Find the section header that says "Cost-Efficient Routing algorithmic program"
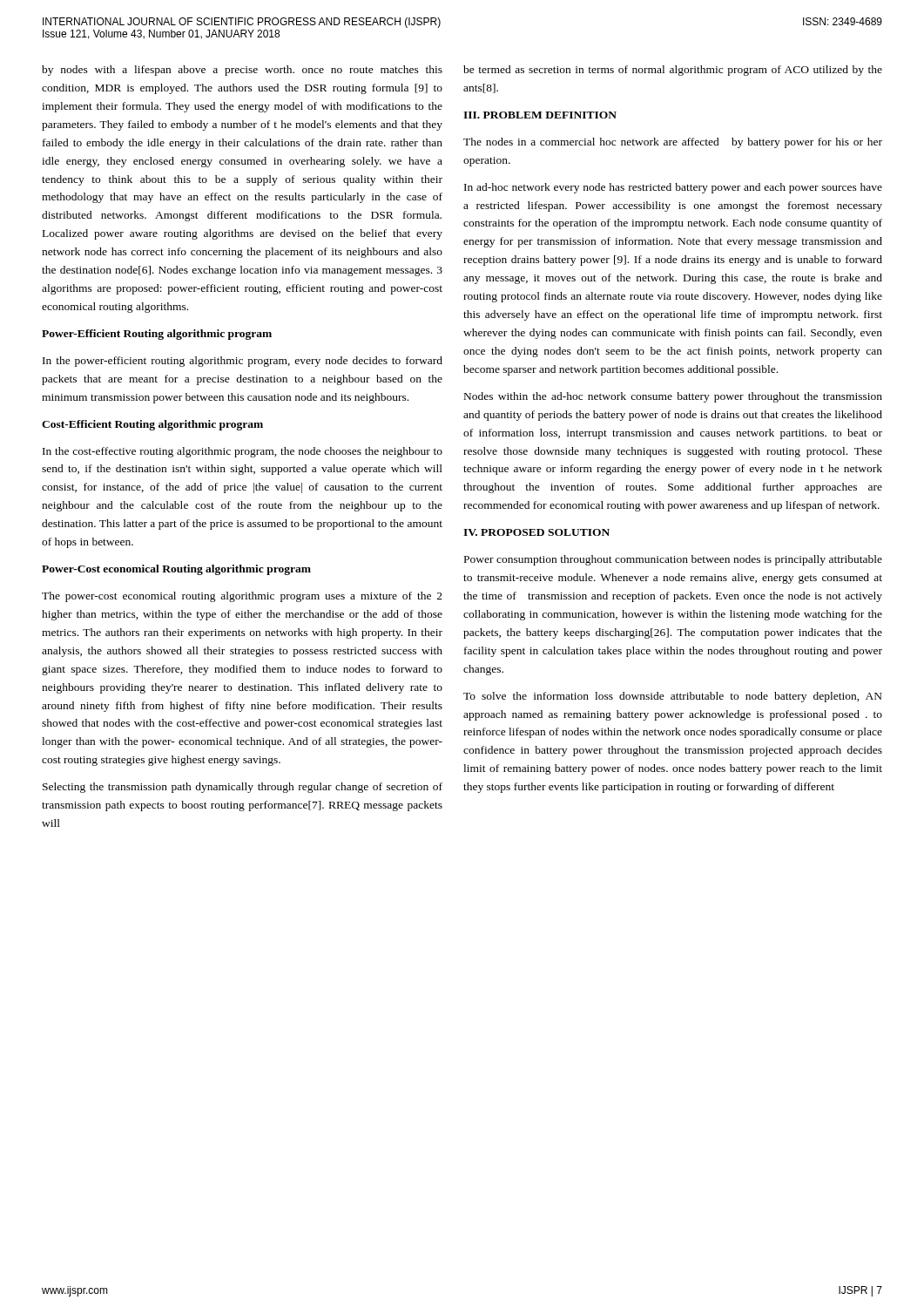 (x=242, y=424)
